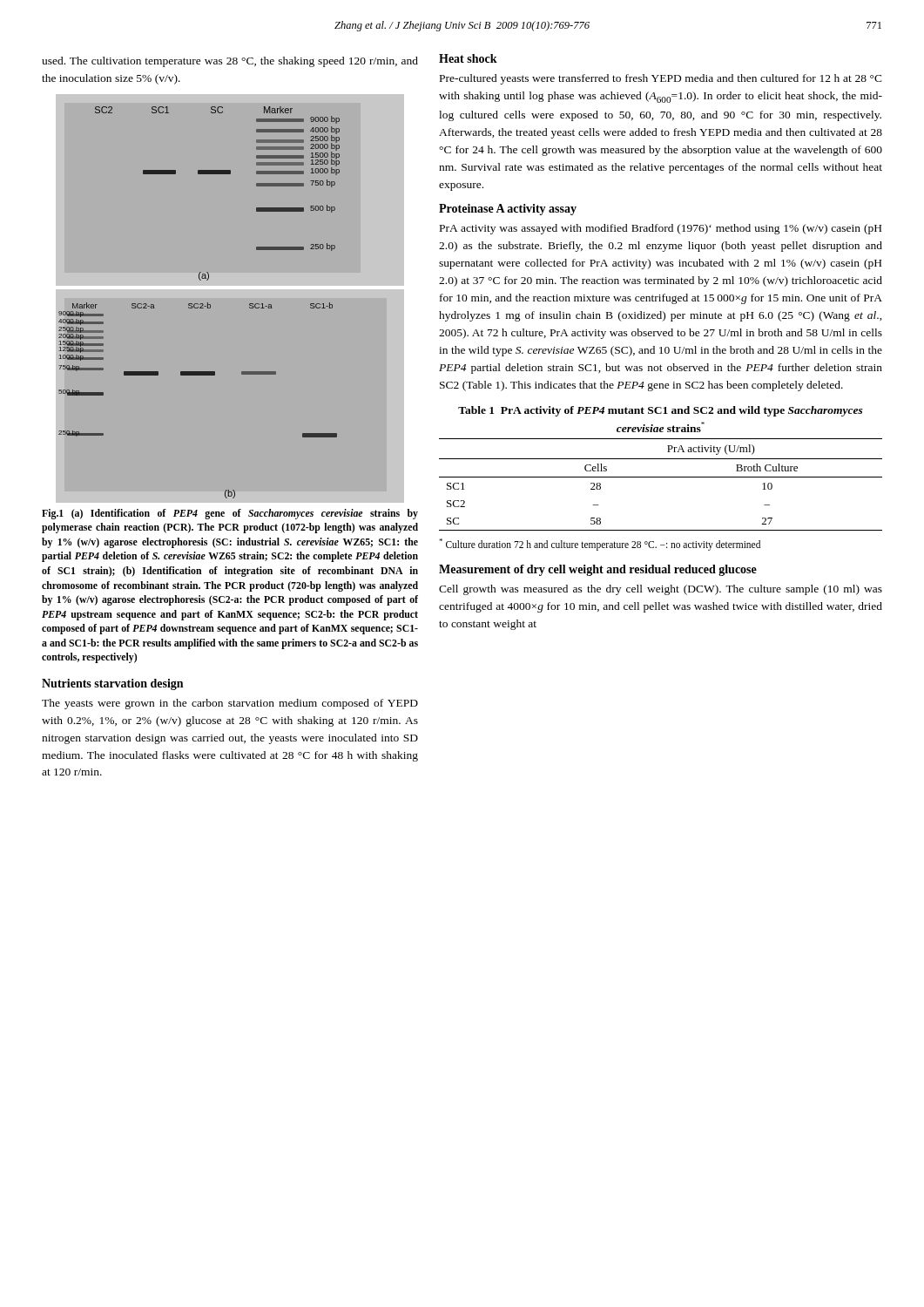This screenshot has width=924, height=1307.
Task: Locate the text block containing "PrA activity was assayed with modified Bradford (1976)‘"
Action: click(661, 306)
